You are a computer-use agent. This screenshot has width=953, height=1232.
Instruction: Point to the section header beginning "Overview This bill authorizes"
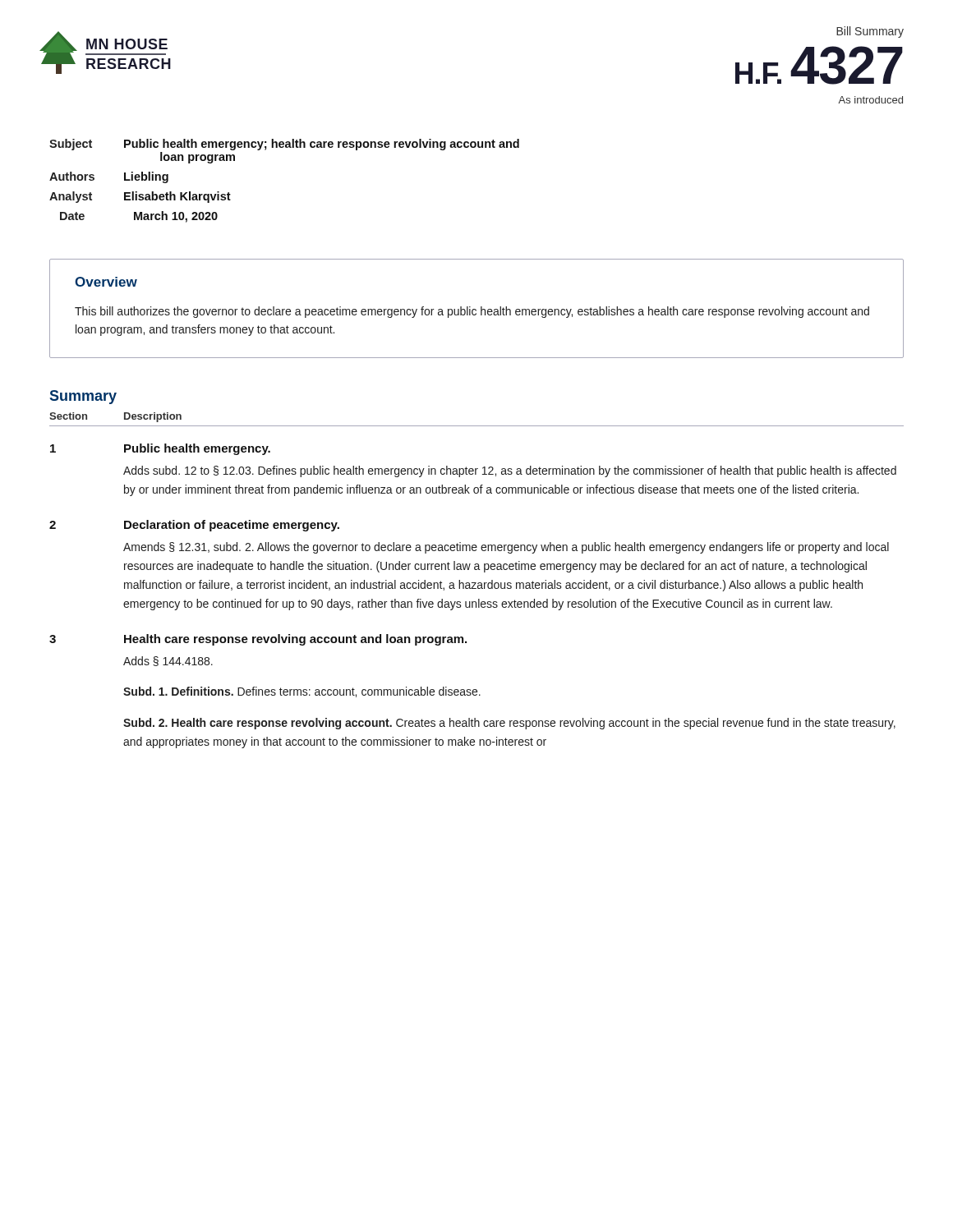tap(476, 307)
